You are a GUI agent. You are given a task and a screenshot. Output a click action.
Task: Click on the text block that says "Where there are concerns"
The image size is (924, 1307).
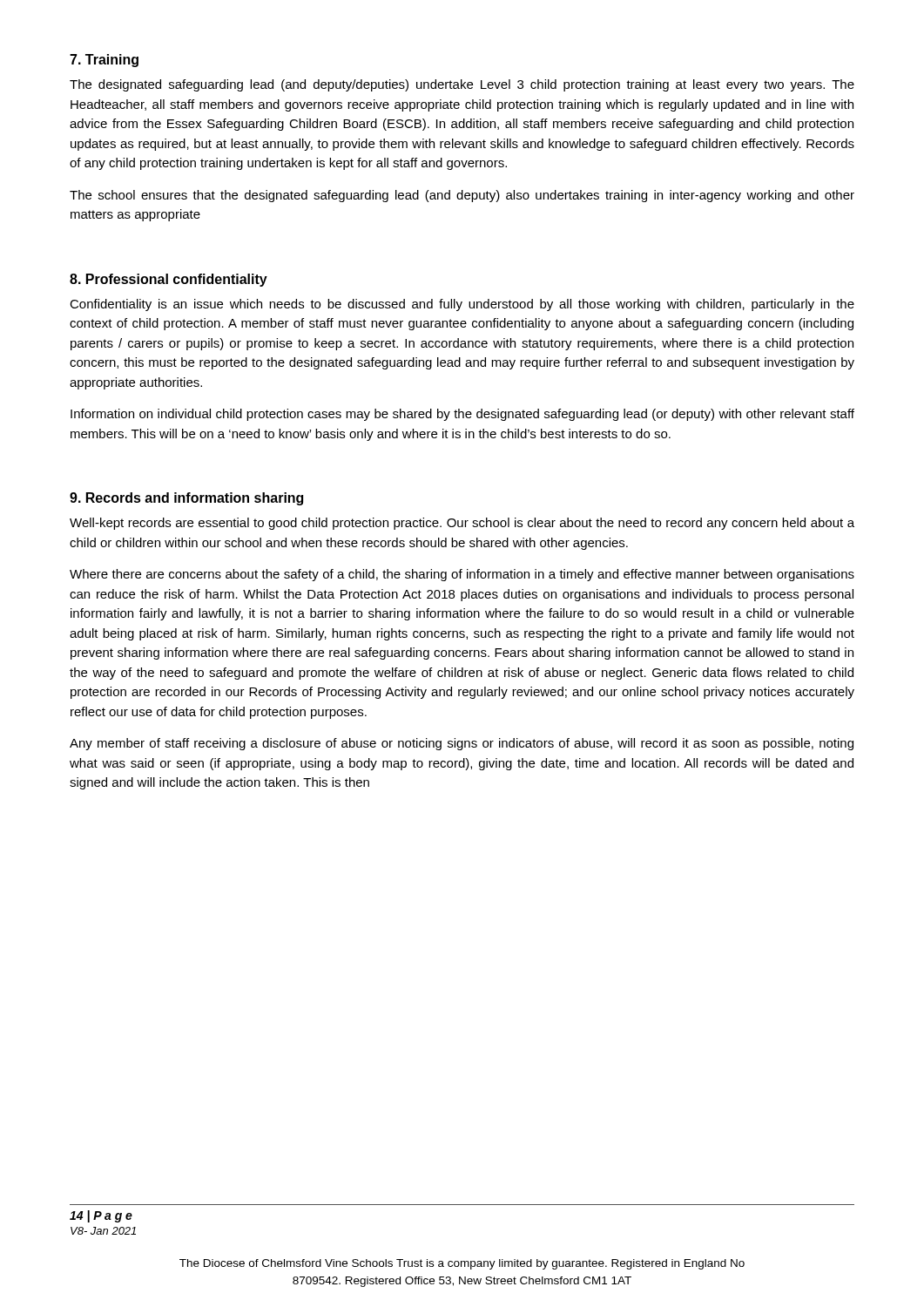(x=462, y=642)
